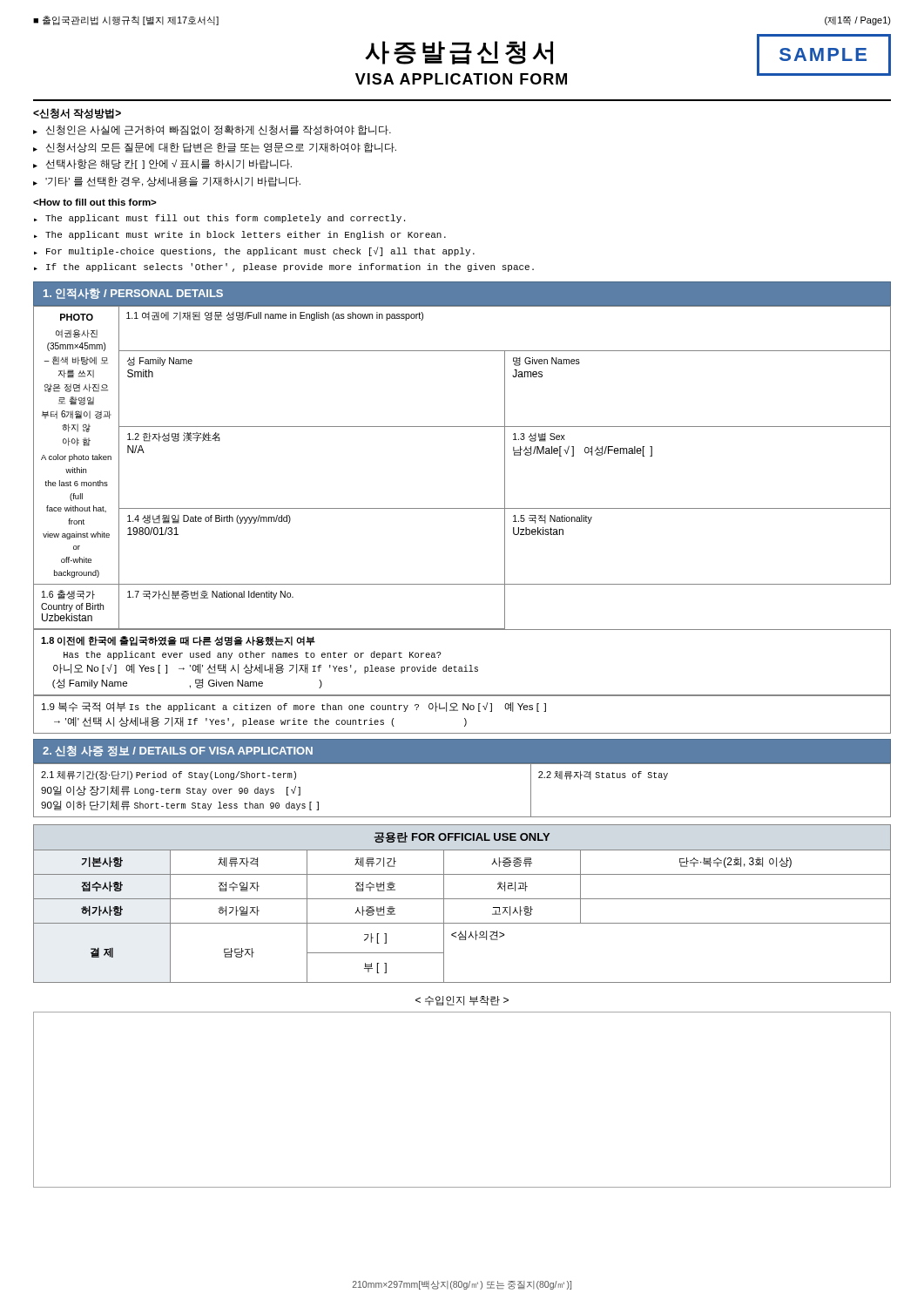Locate the block starting "선택사항은 해당 칸[ ] 안에"
This screenshot has height=1307, width=924.
[169, 164]
